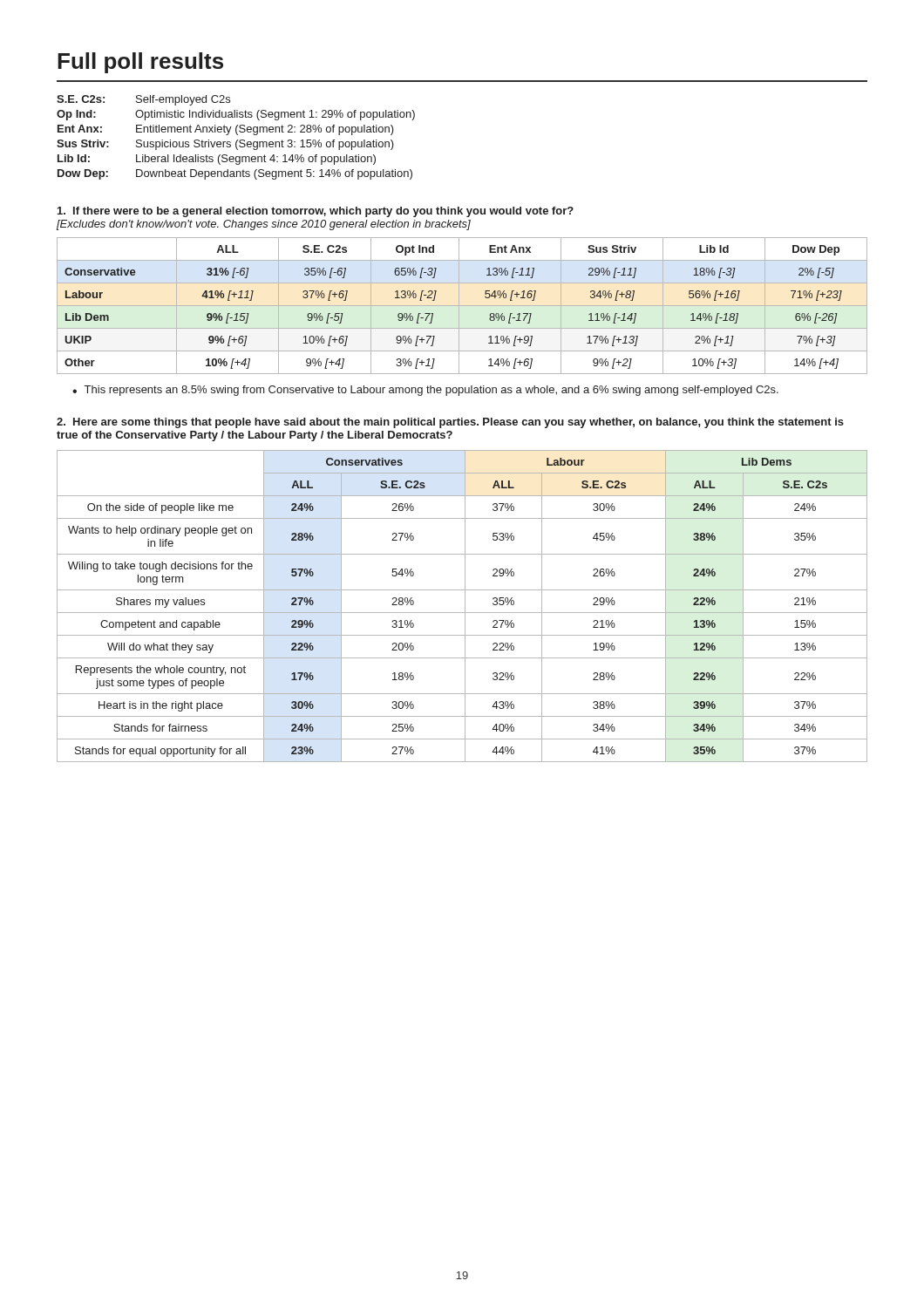Select the table that reads "29% [-11]"

tap(462, 306)
